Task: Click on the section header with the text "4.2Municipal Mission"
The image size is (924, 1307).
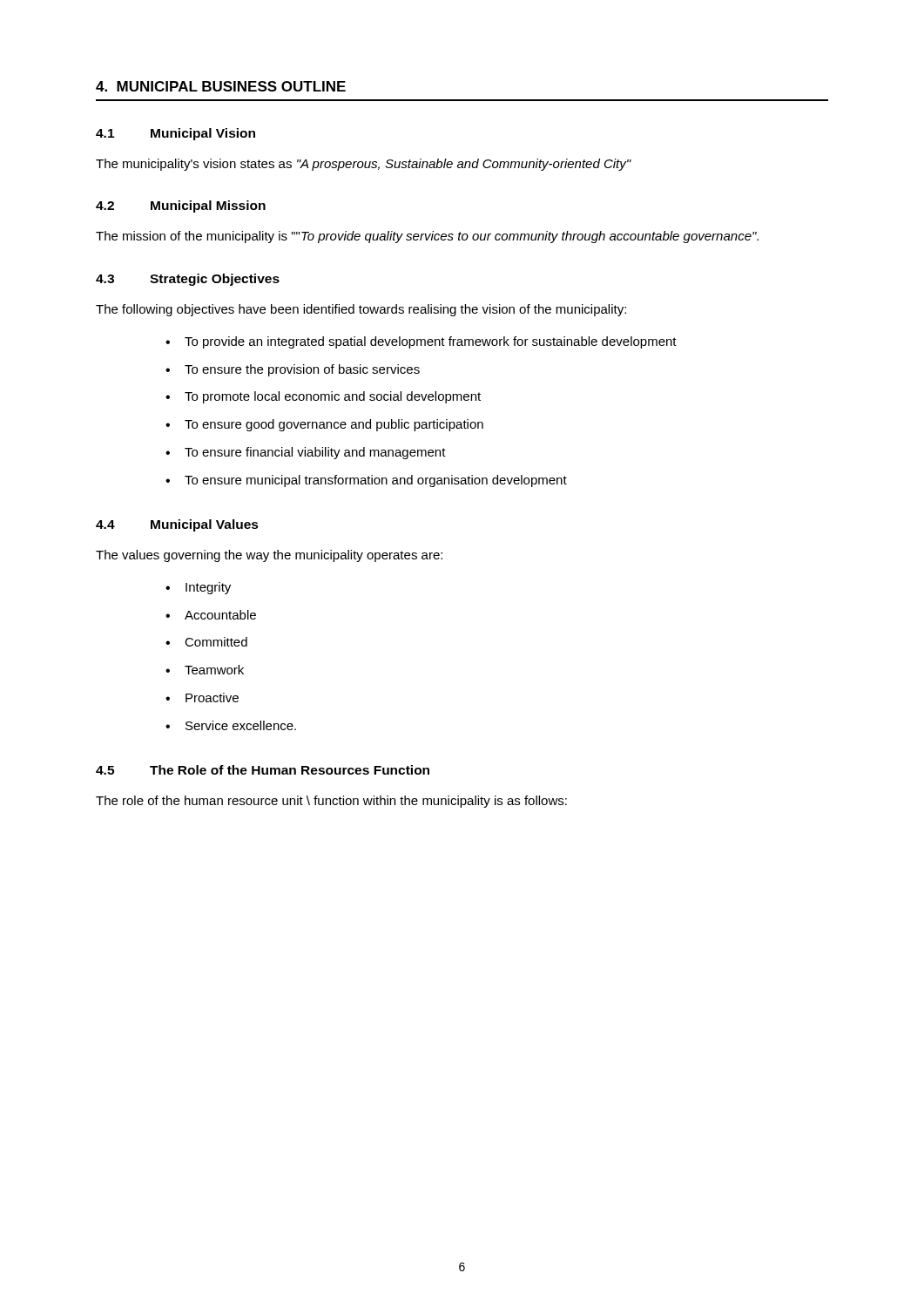Action: pos(181,206)
